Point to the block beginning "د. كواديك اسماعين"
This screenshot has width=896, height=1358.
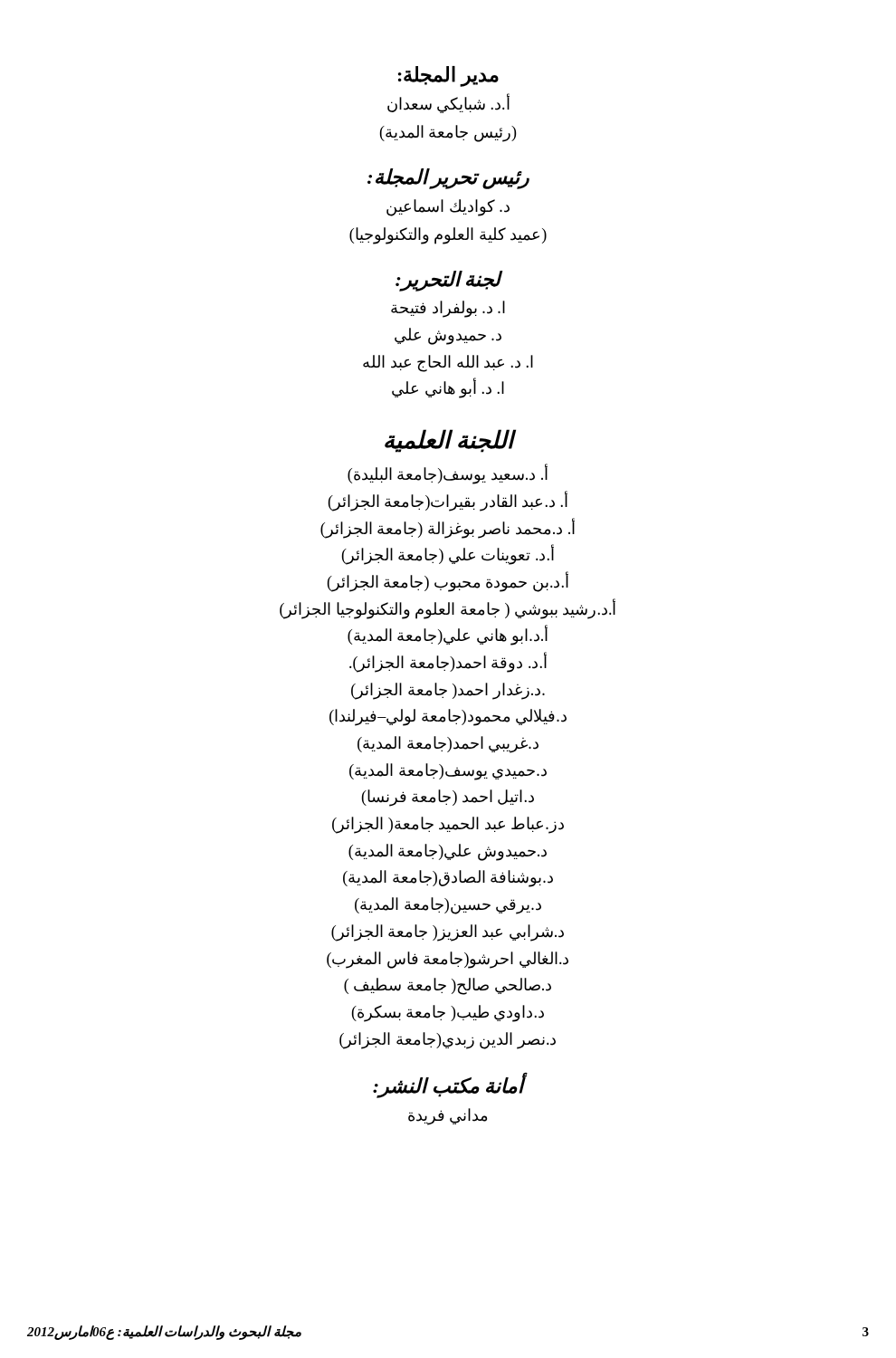coord(448,220)
